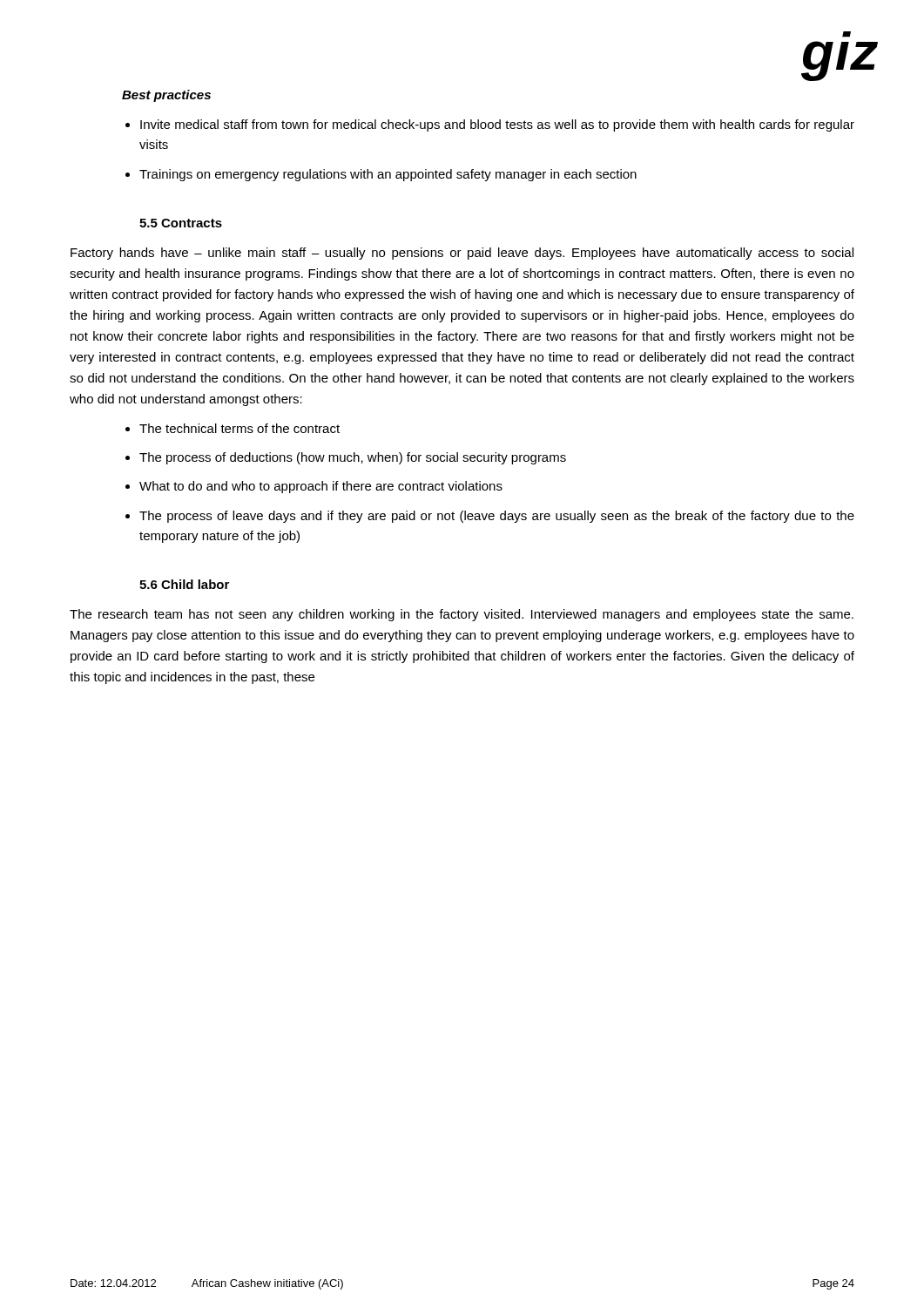Select the element starting "The technical terms of the contract"
924x1307 pixels.
pyautogui.click(x=240, y=428)
